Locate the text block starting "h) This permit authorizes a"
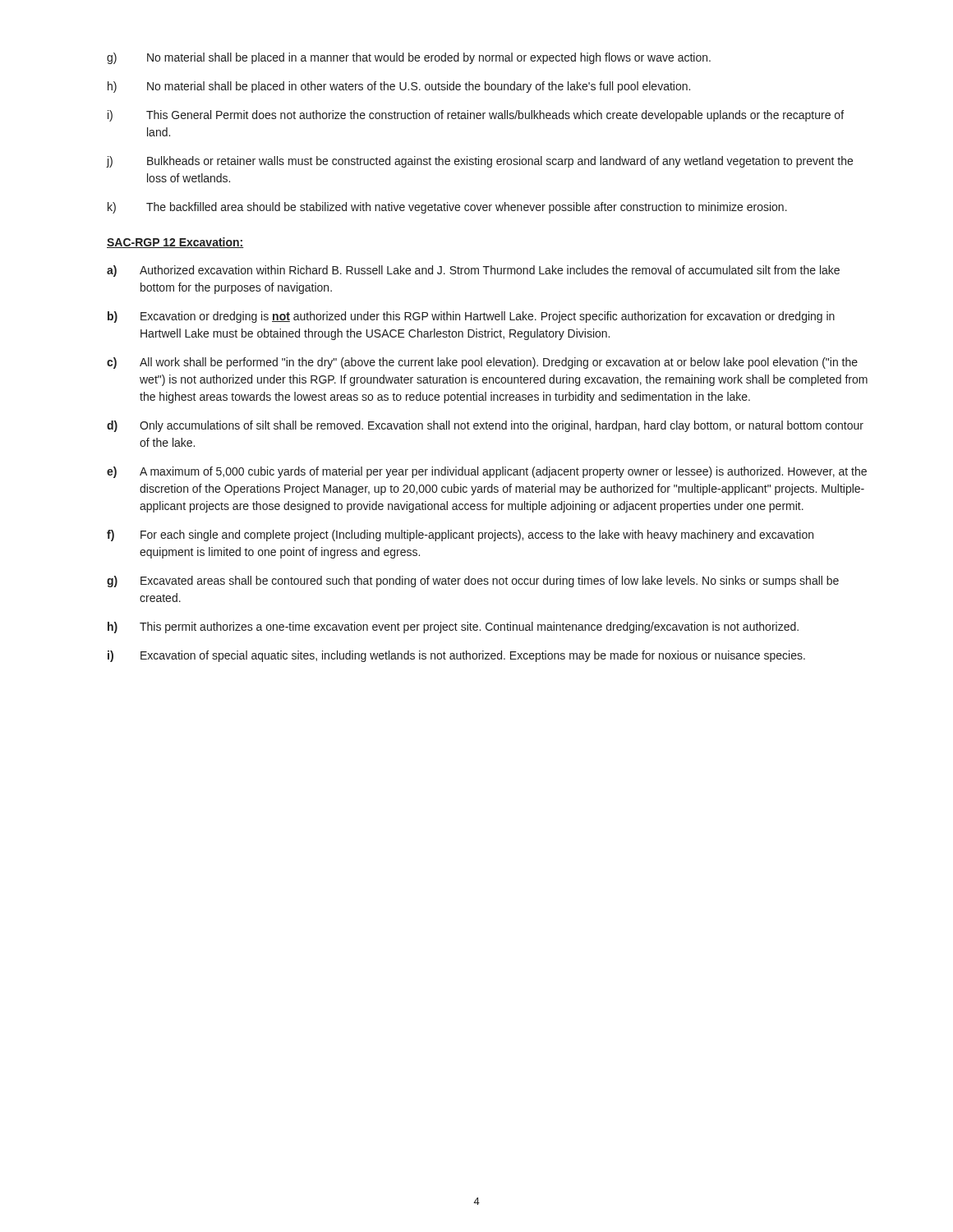This screenshot has width=953, height=1232. tap(489, 627)
